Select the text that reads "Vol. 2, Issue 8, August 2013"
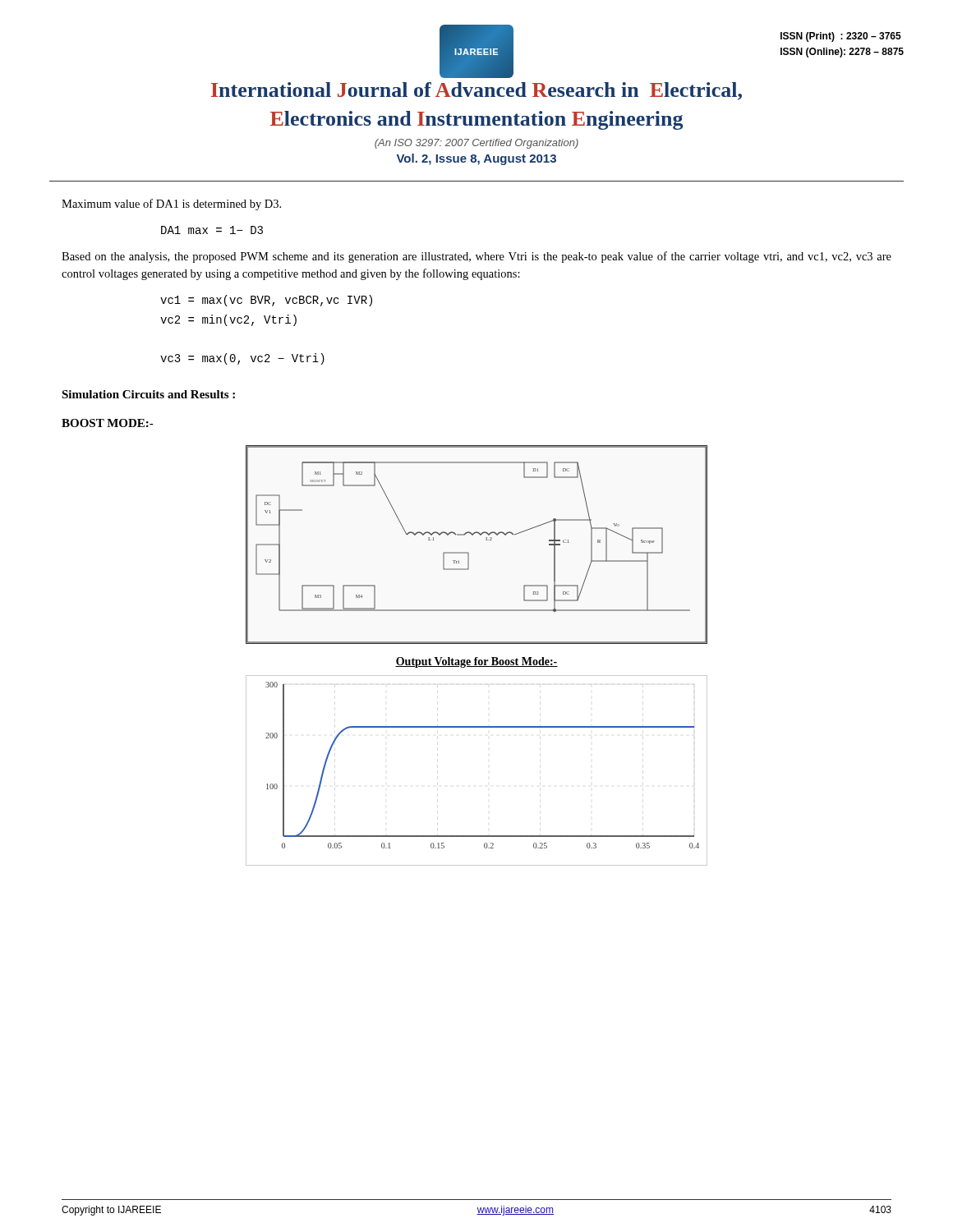The width and height of the screenshot is (953, 1232). 476,158
